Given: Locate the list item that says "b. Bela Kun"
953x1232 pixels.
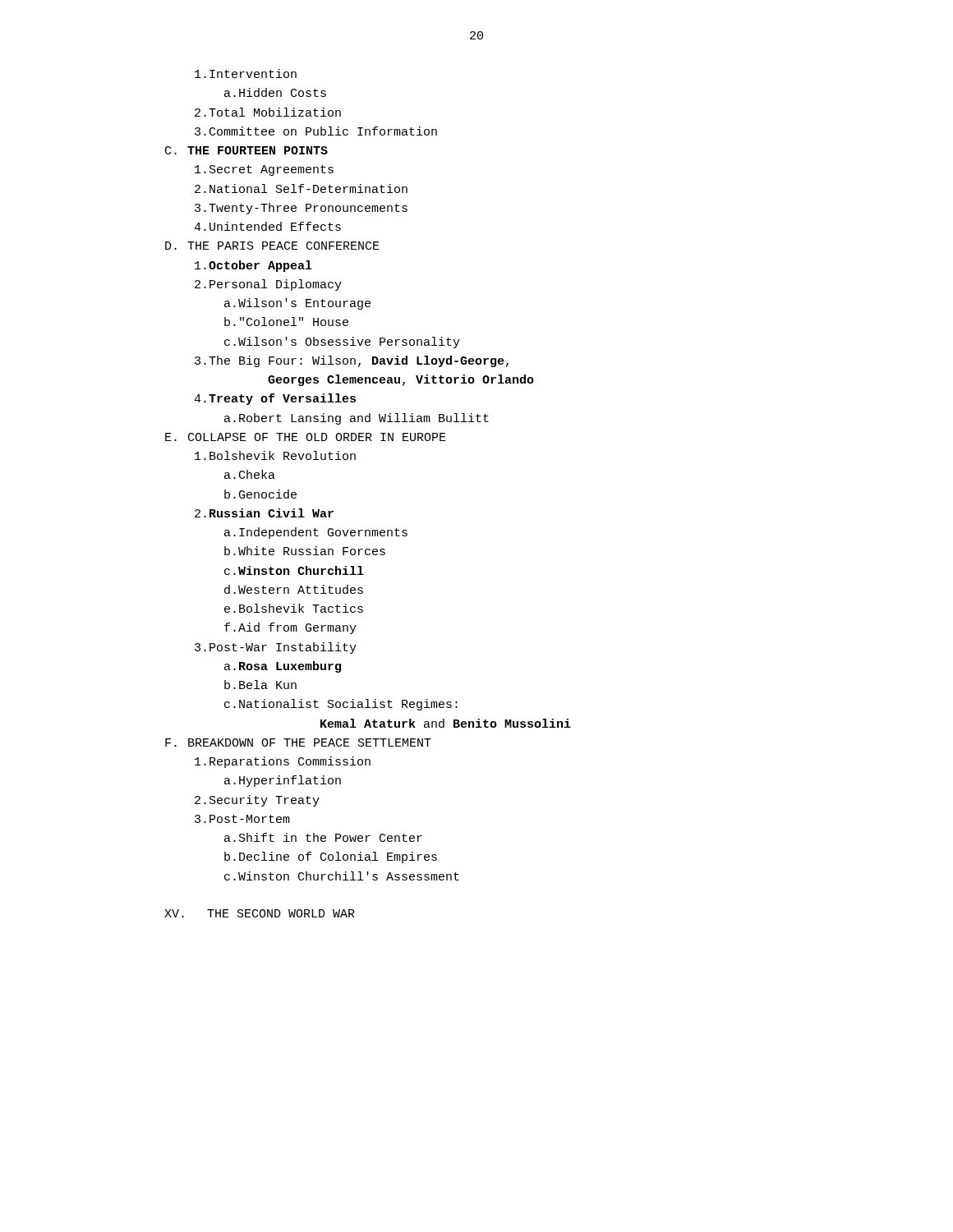Looking at the screenshot, I should 231,686.
